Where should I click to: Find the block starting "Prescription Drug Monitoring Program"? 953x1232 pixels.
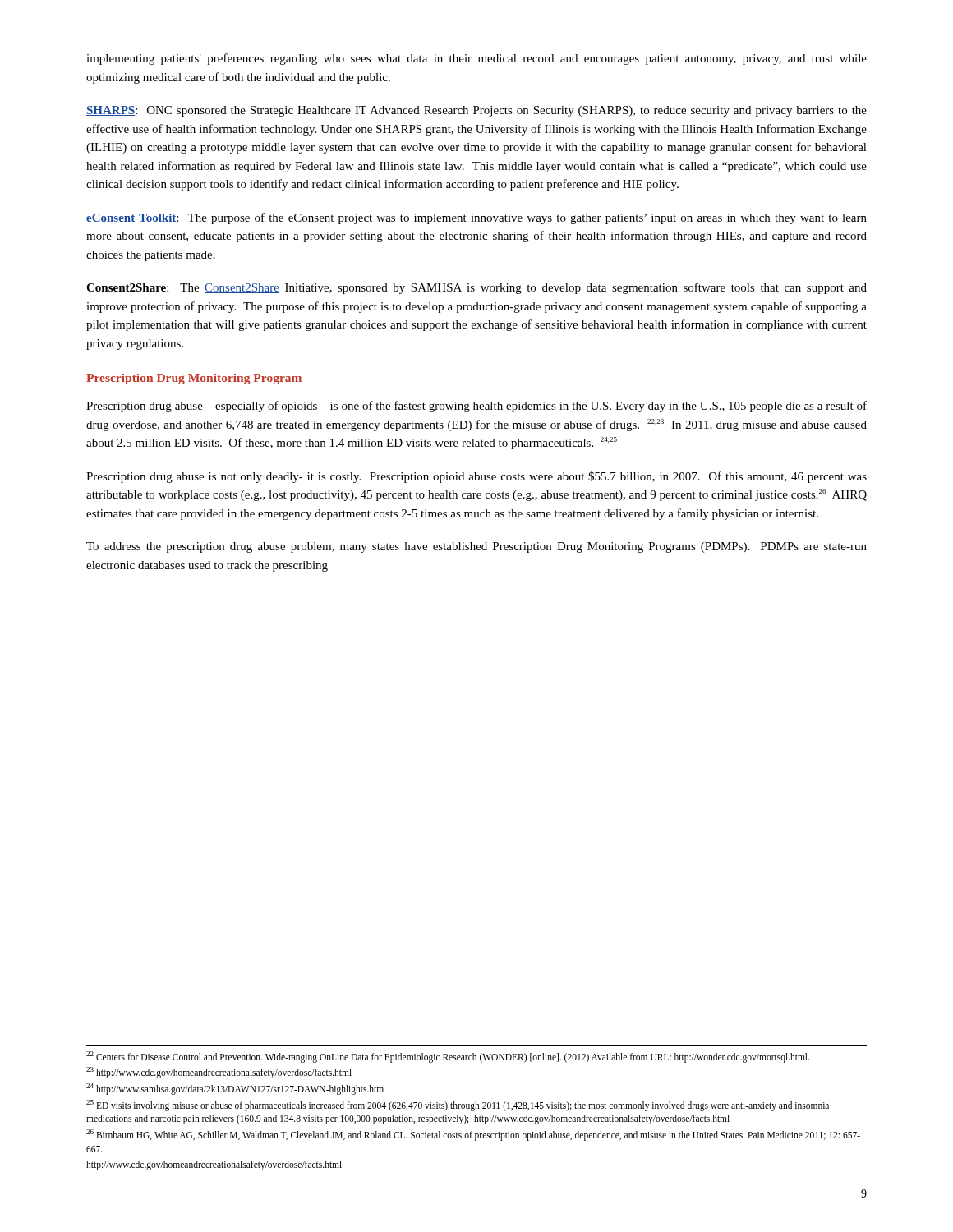pos(194,377)
